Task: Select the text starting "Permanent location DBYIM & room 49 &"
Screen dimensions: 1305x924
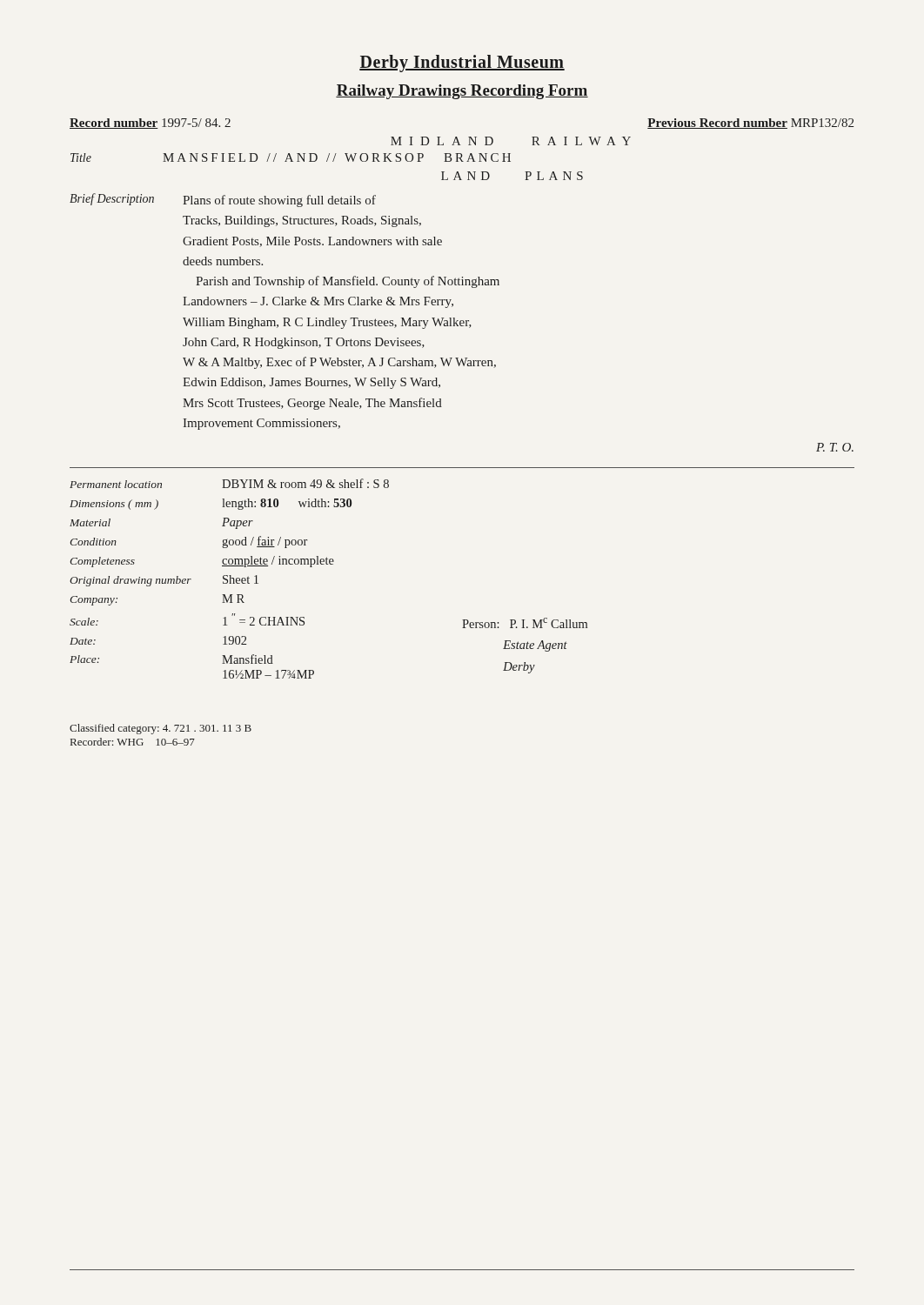Action: 229,484
